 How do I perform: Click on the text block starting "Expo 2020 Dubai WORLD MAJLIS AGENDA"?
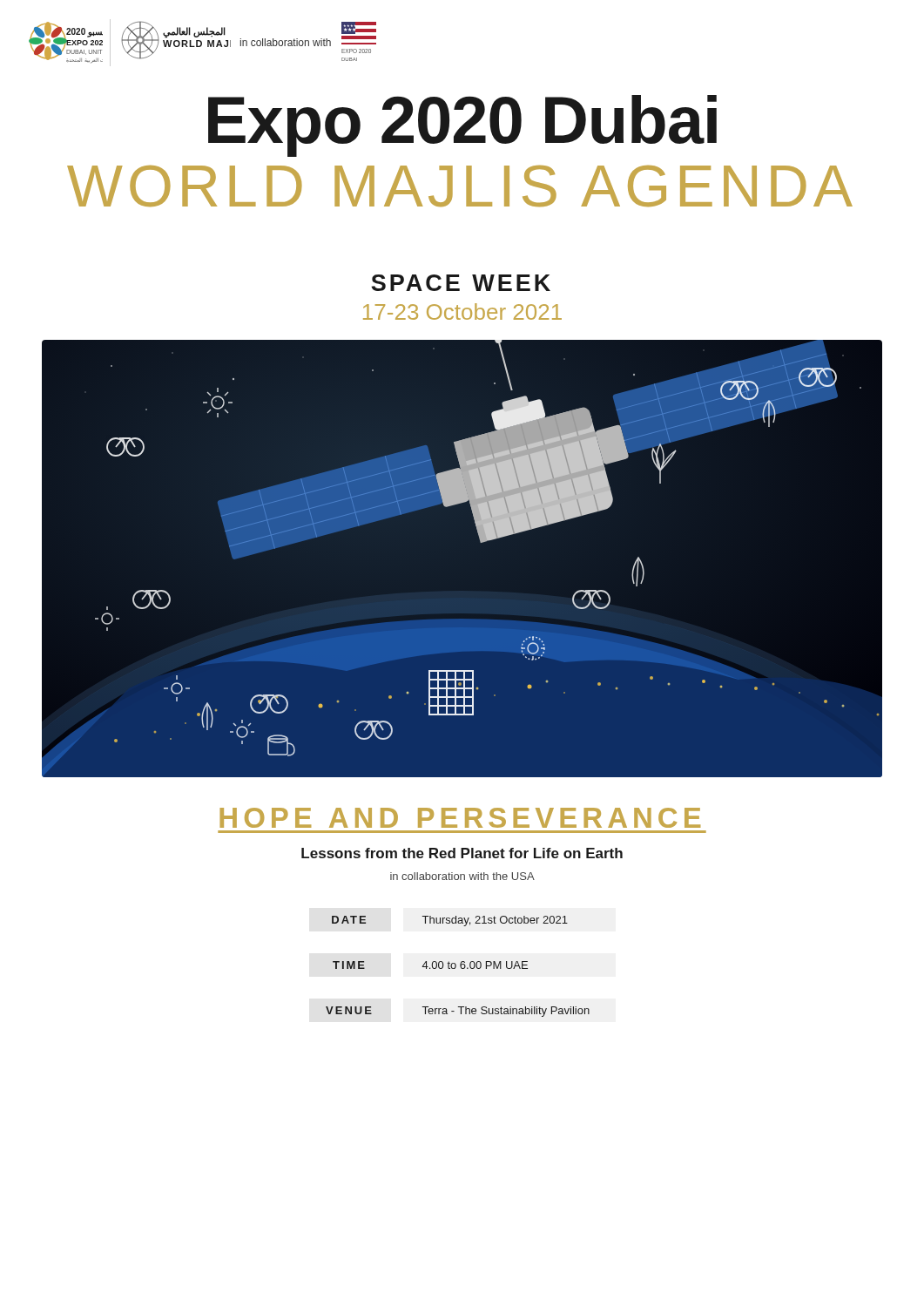[x=462, y=153]
